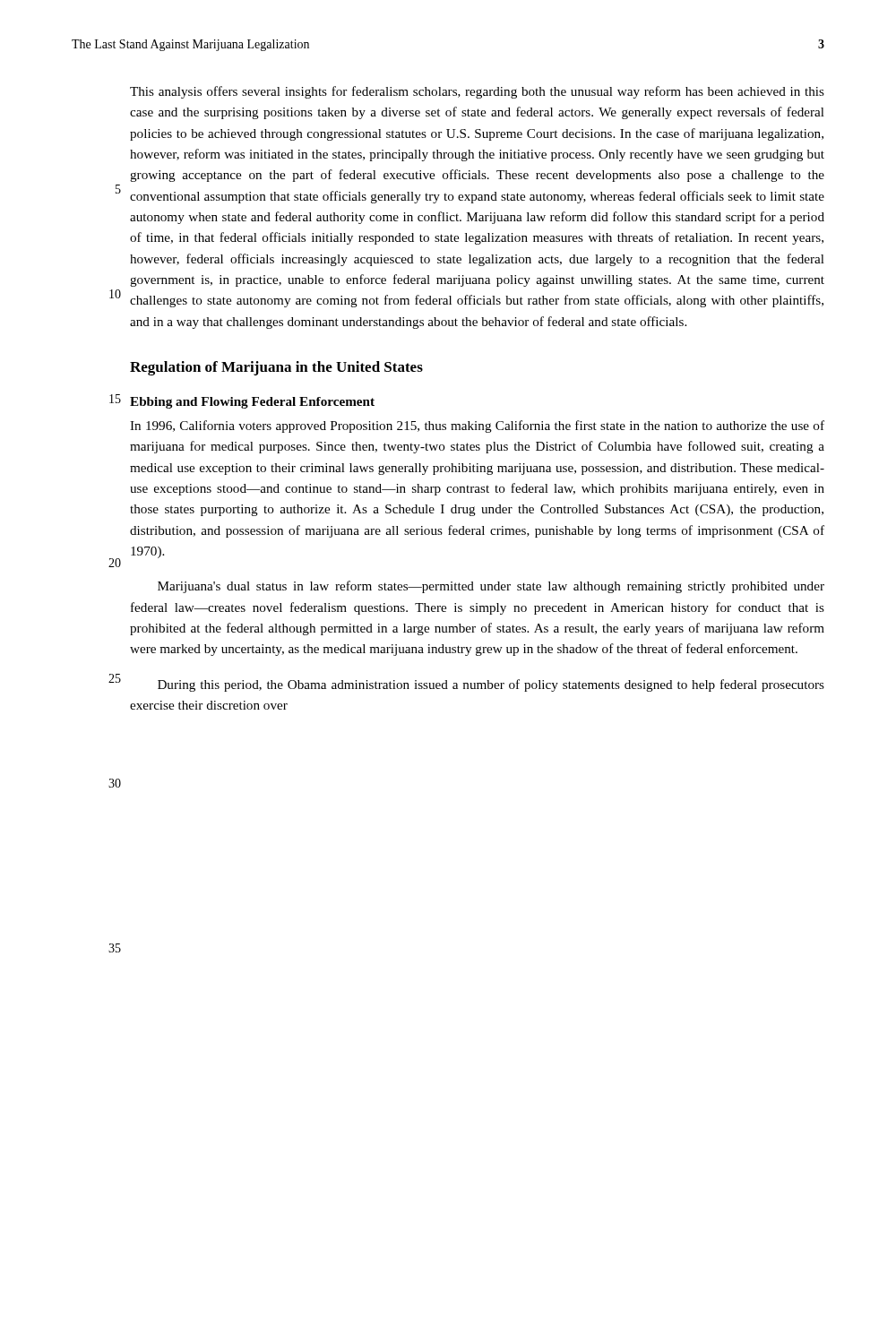The image size is (896, 1344).
Task: Point to the region starting "In 1996, California voters"
Action: (477, 488)
